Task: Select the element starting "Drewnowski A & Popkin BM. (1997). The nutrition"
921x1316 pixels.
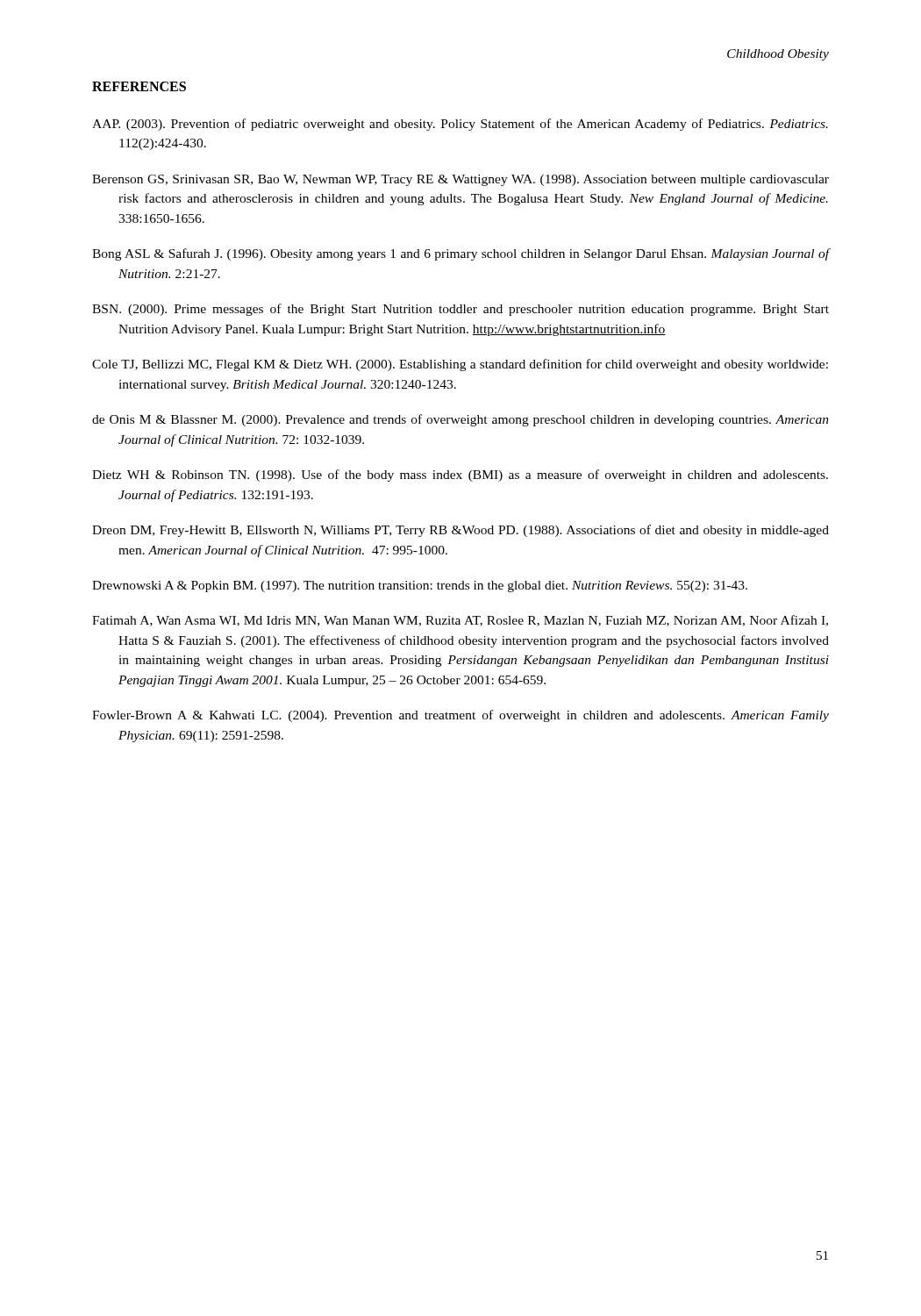Action: [420, 585]
